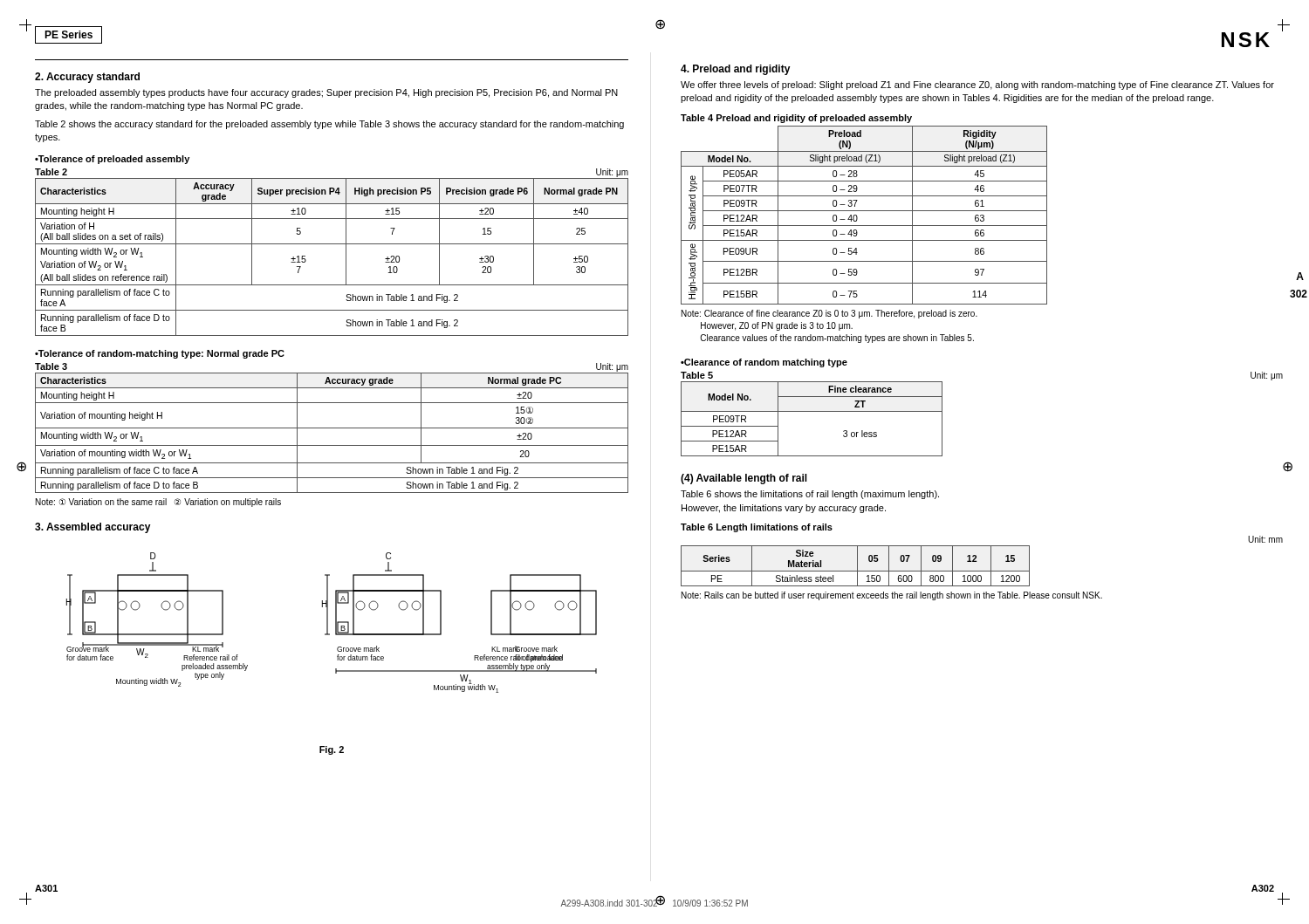This screenshot has width=1309, height=924.
Task: Locate the text "•Tolerance of random-matching type: Normal grade PC"
Action: click(160, 353)
